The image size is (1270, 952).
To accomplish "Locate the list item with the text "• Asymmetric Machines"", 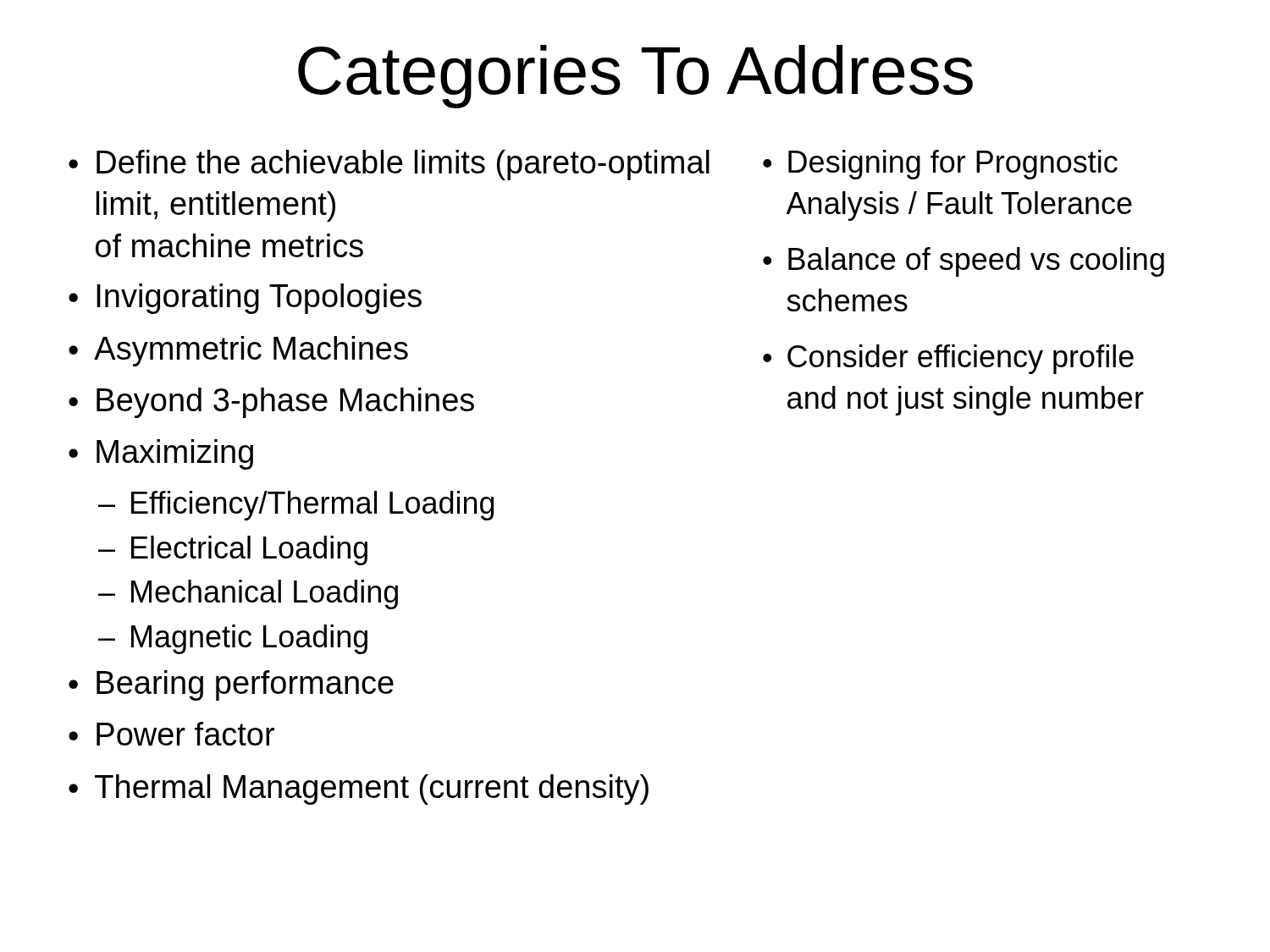I will (x=238, y=350).
